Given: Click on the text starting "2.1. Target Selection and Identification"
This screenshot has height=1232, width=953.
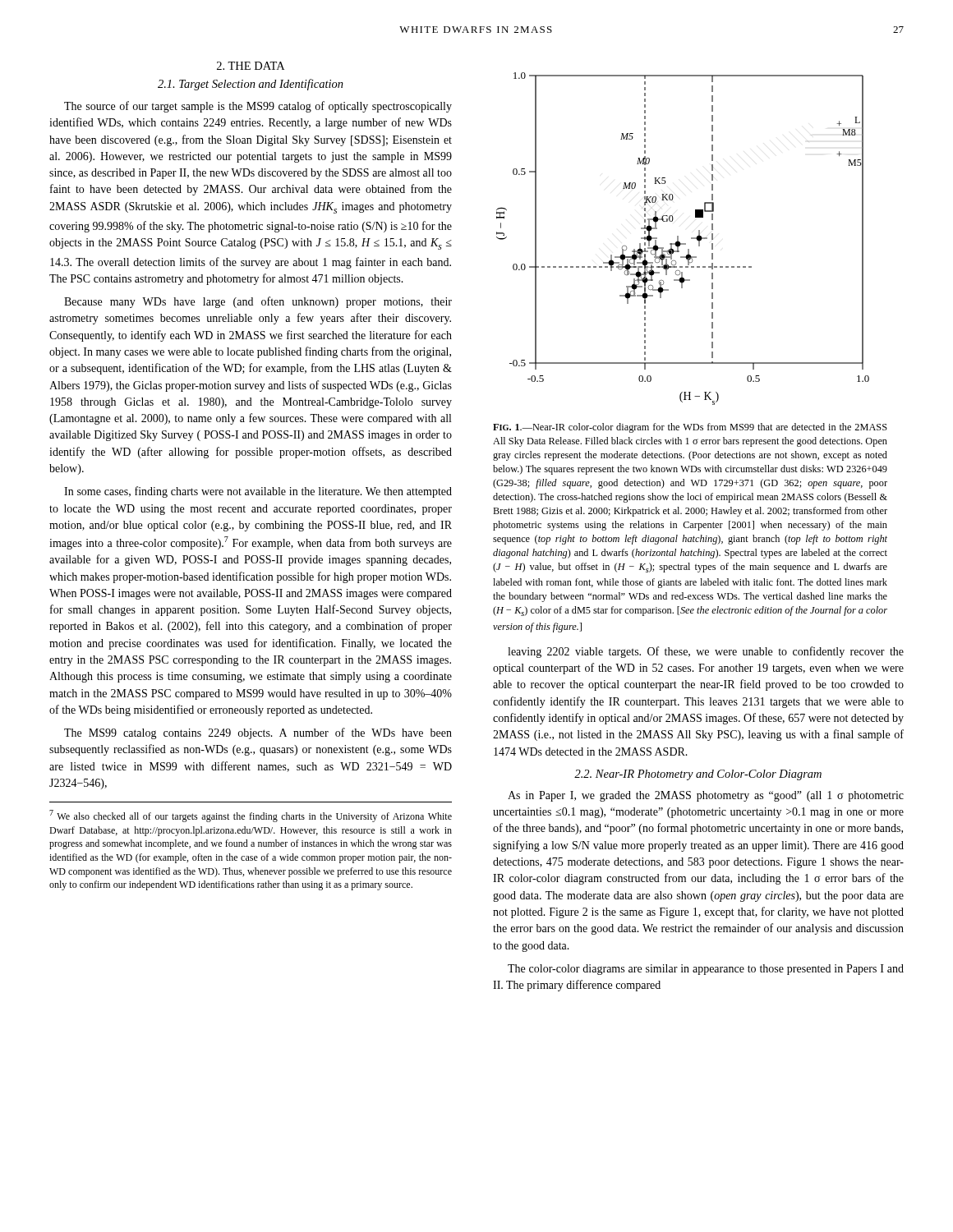Looking at the screenshot, I should (x=251, y=84).
